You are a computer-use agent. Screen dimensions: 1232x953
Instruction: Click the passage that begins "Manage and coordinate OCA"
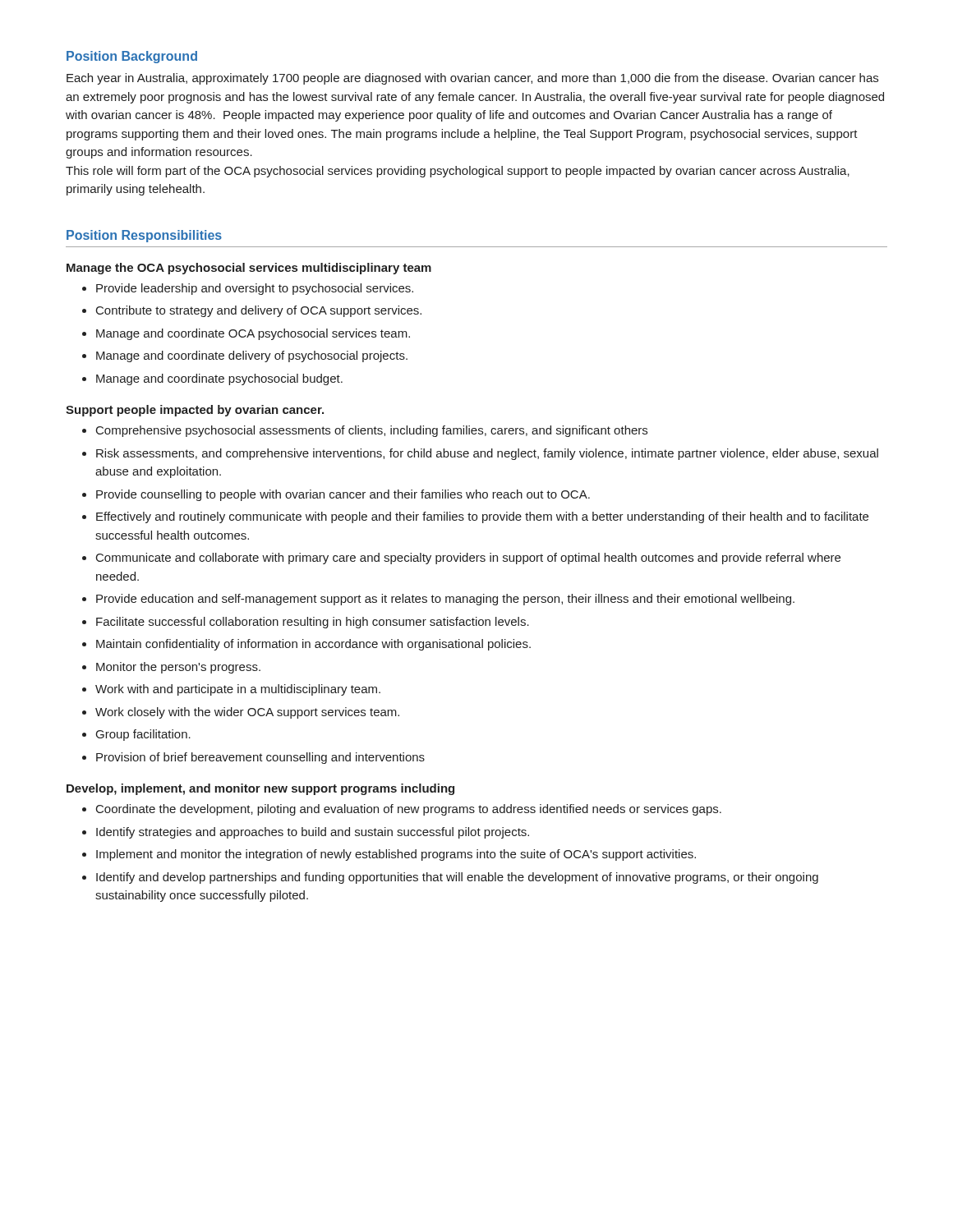click(x=246, y=334)
